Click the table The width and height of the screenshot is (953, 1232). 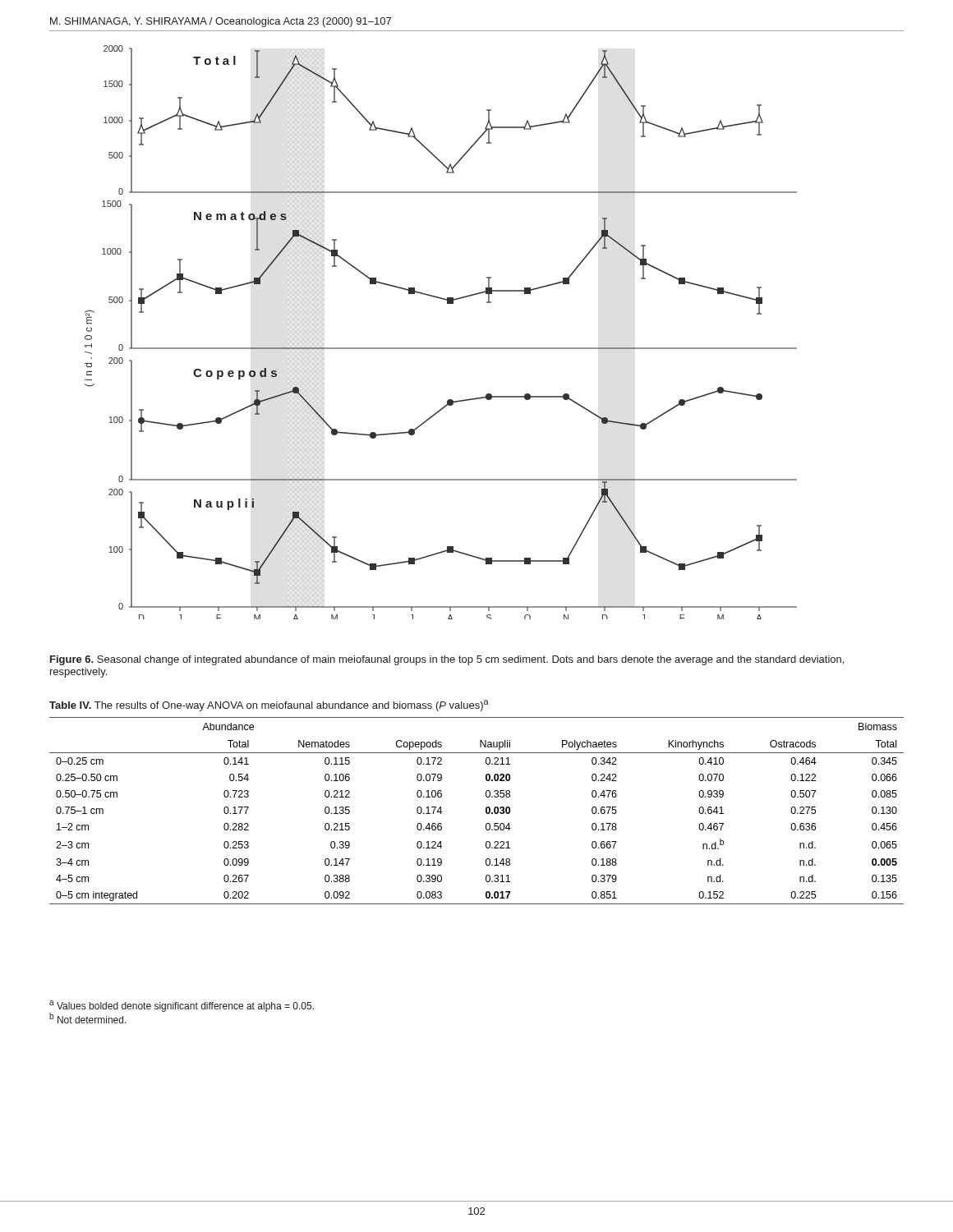click(476, 811)
